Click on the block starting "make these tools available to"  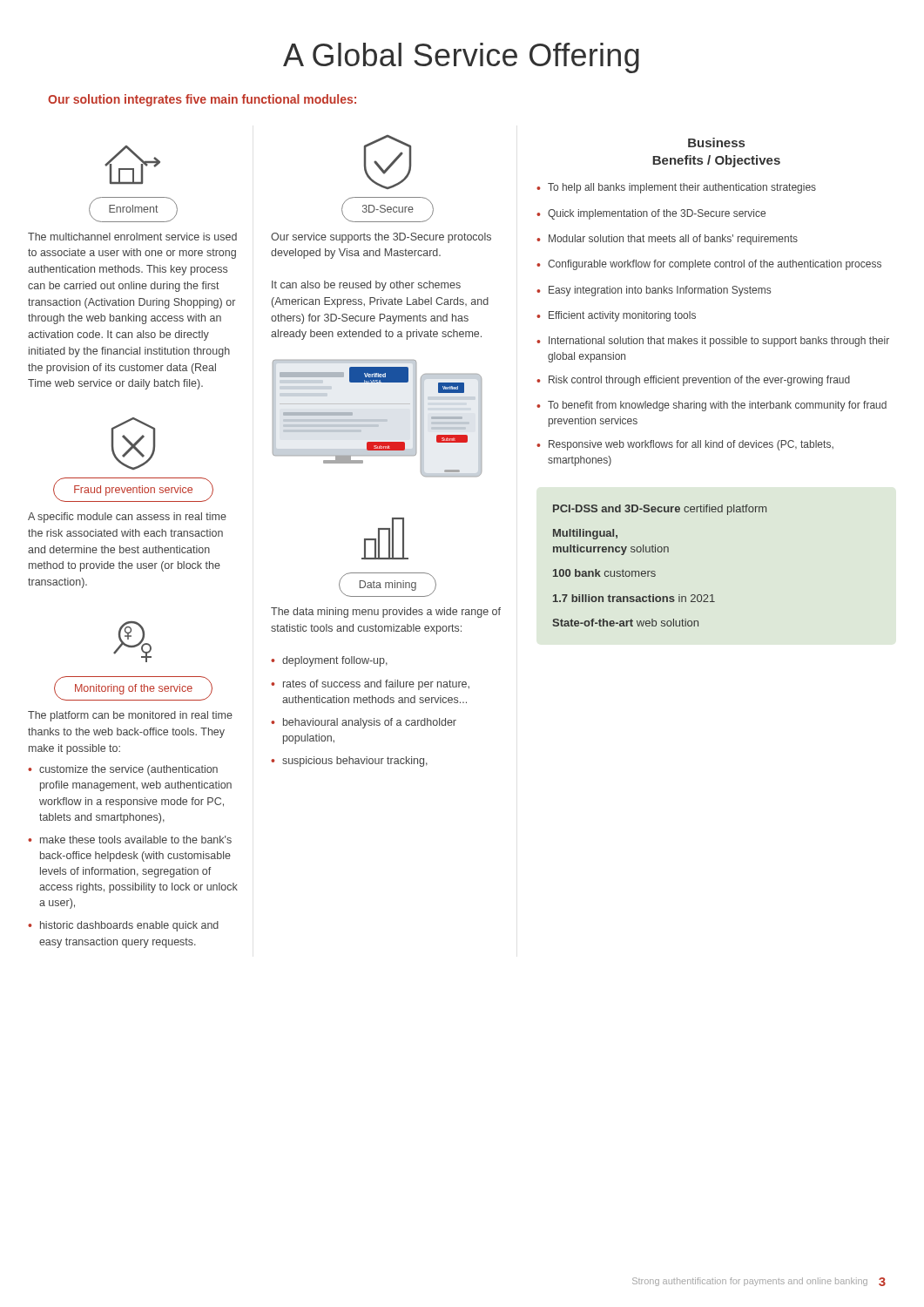pyautogui.click(x=138, y=871)
